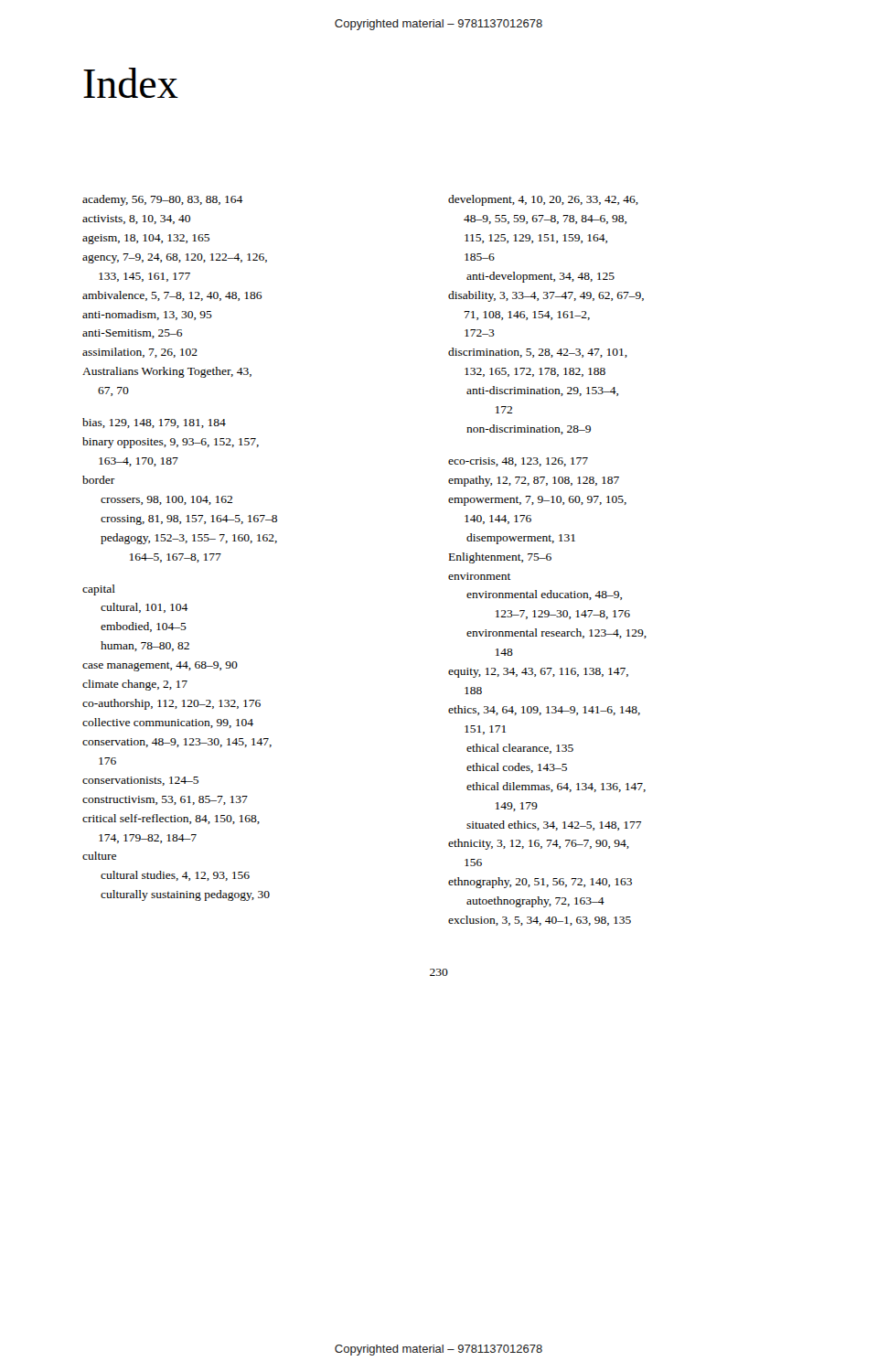This screenshot has width=877, height=1372.
Task: Click on the region starting "environmental education, 48–9, 123–7, 129–30, 147–8, 176"
Action: pyautogui.click(x=548, y=604)
